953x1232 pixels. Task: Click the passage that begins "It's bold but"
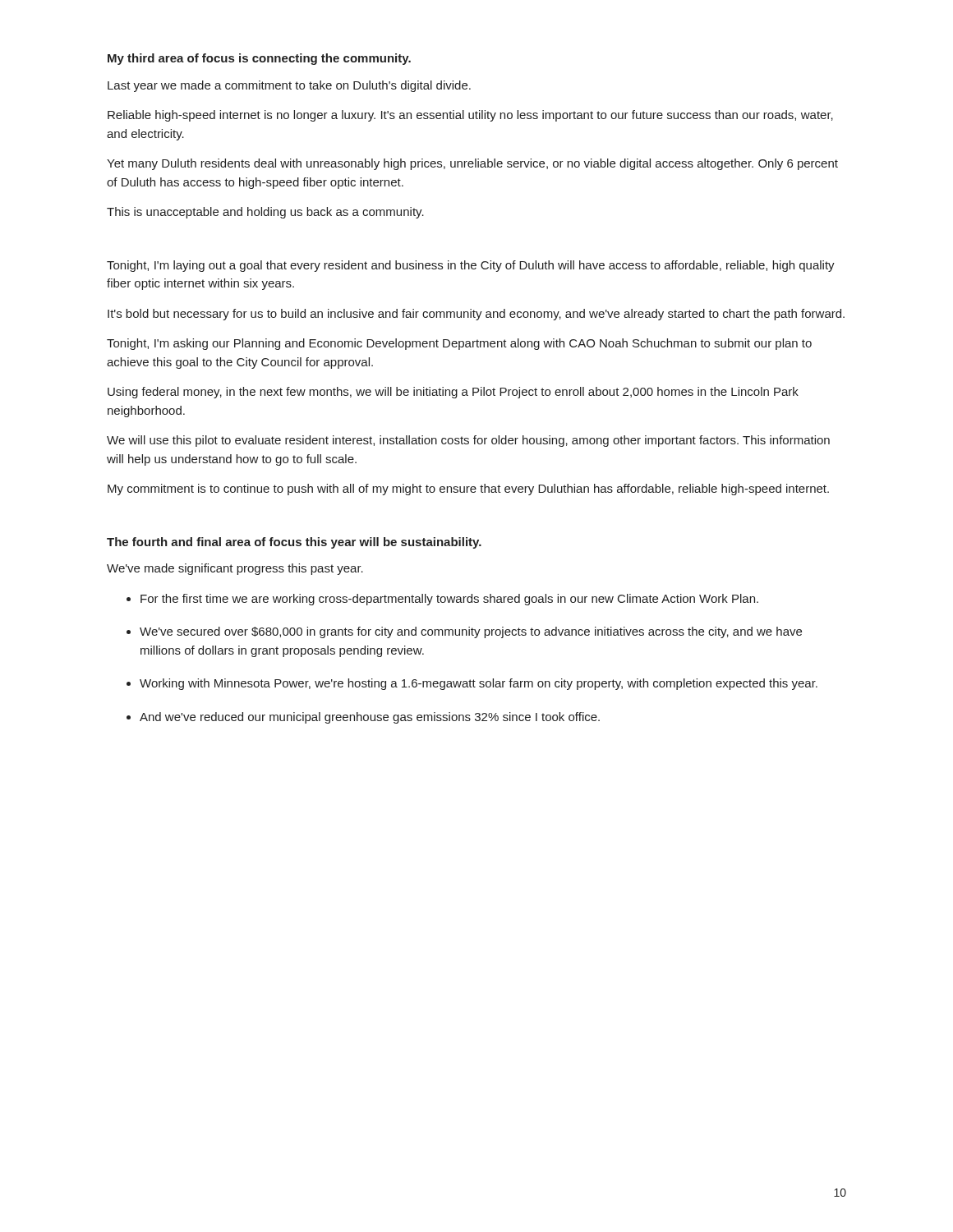(476, 313)
